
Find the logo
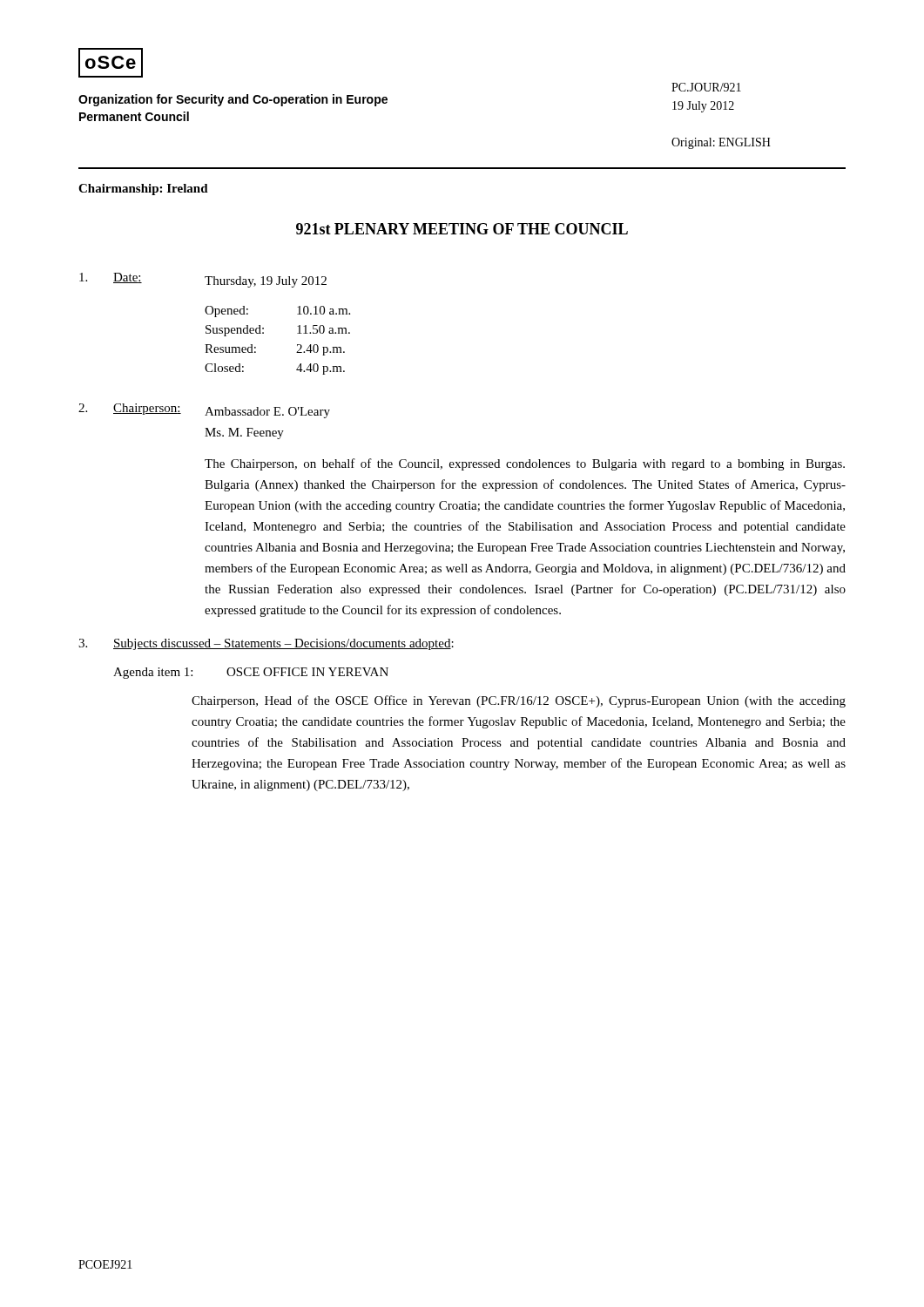pos(111,63)
